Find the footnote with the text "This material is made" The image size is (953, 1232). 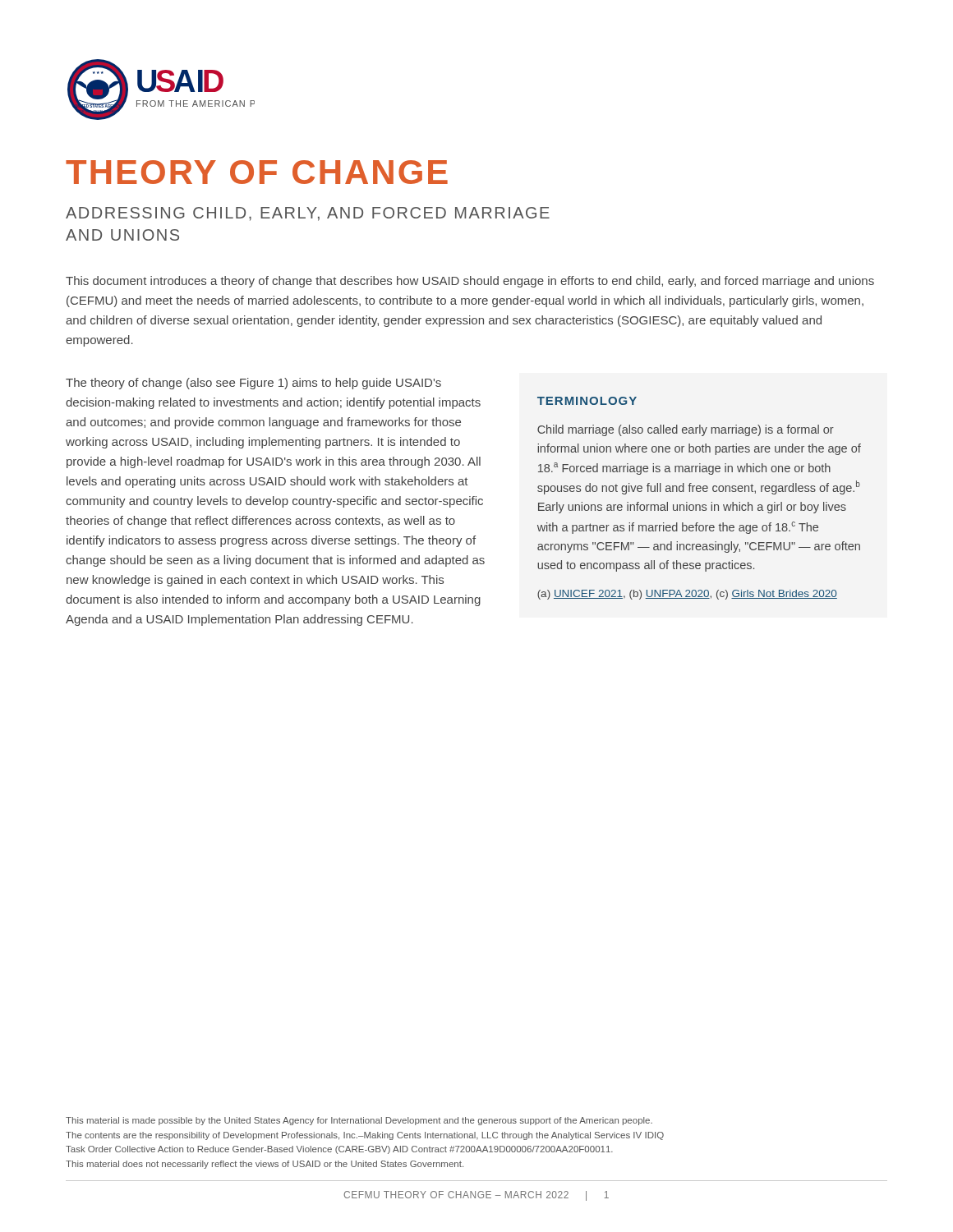365,1142
